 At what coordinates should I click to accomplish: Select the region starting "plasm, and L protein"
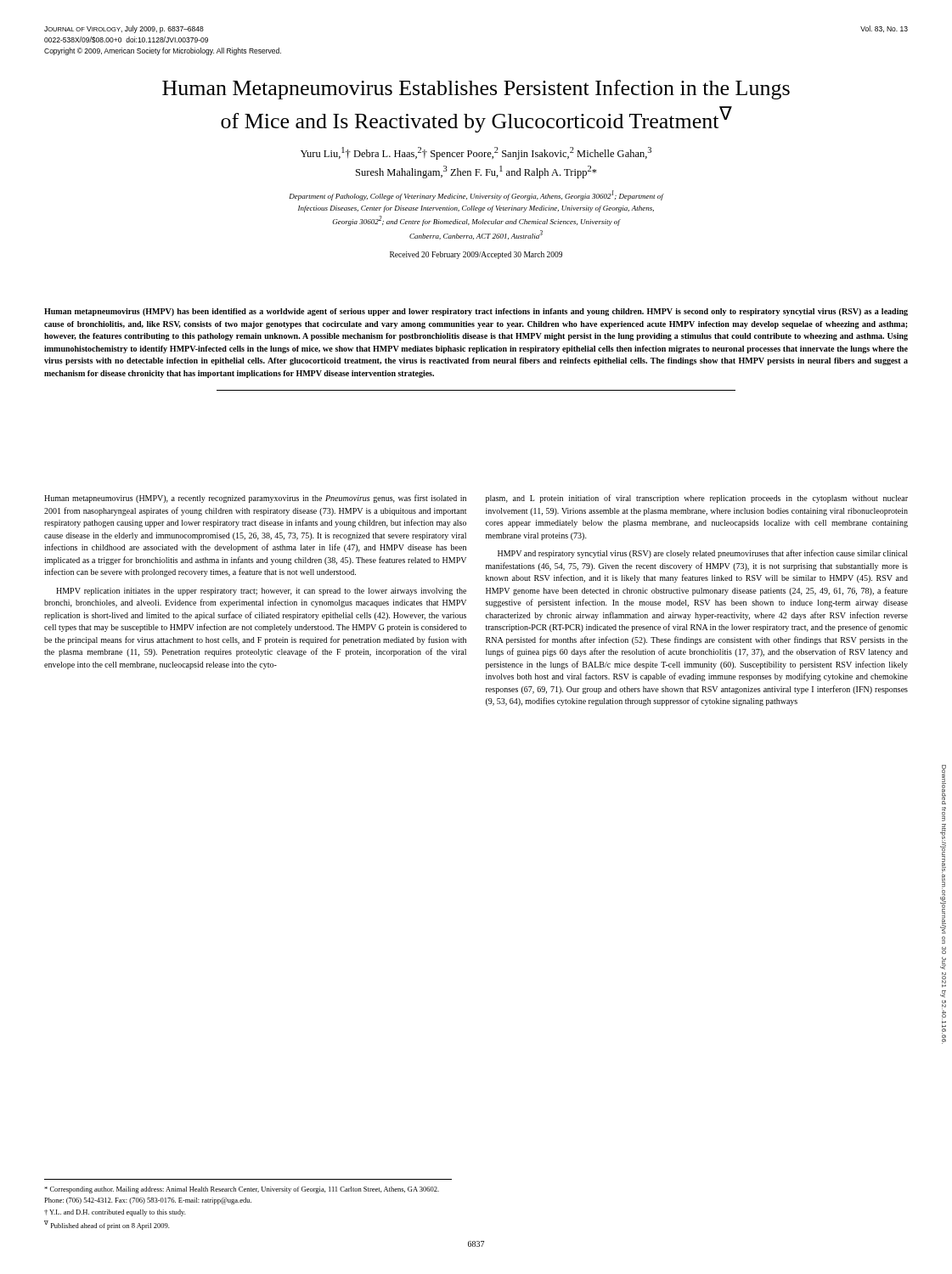[697, 600]
